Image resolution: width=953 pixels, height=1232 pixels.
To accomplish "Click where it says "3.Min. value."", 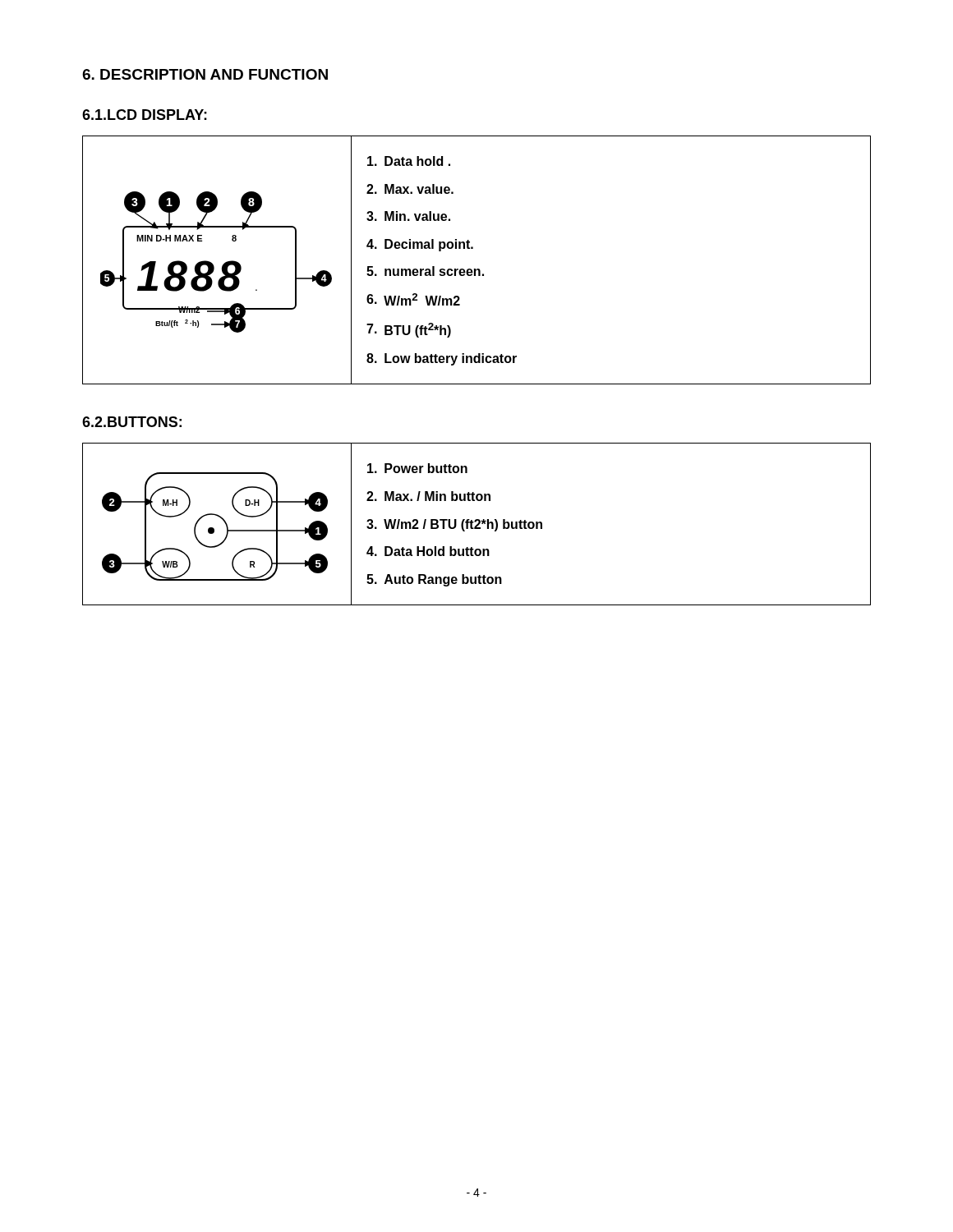I will 409,217.
